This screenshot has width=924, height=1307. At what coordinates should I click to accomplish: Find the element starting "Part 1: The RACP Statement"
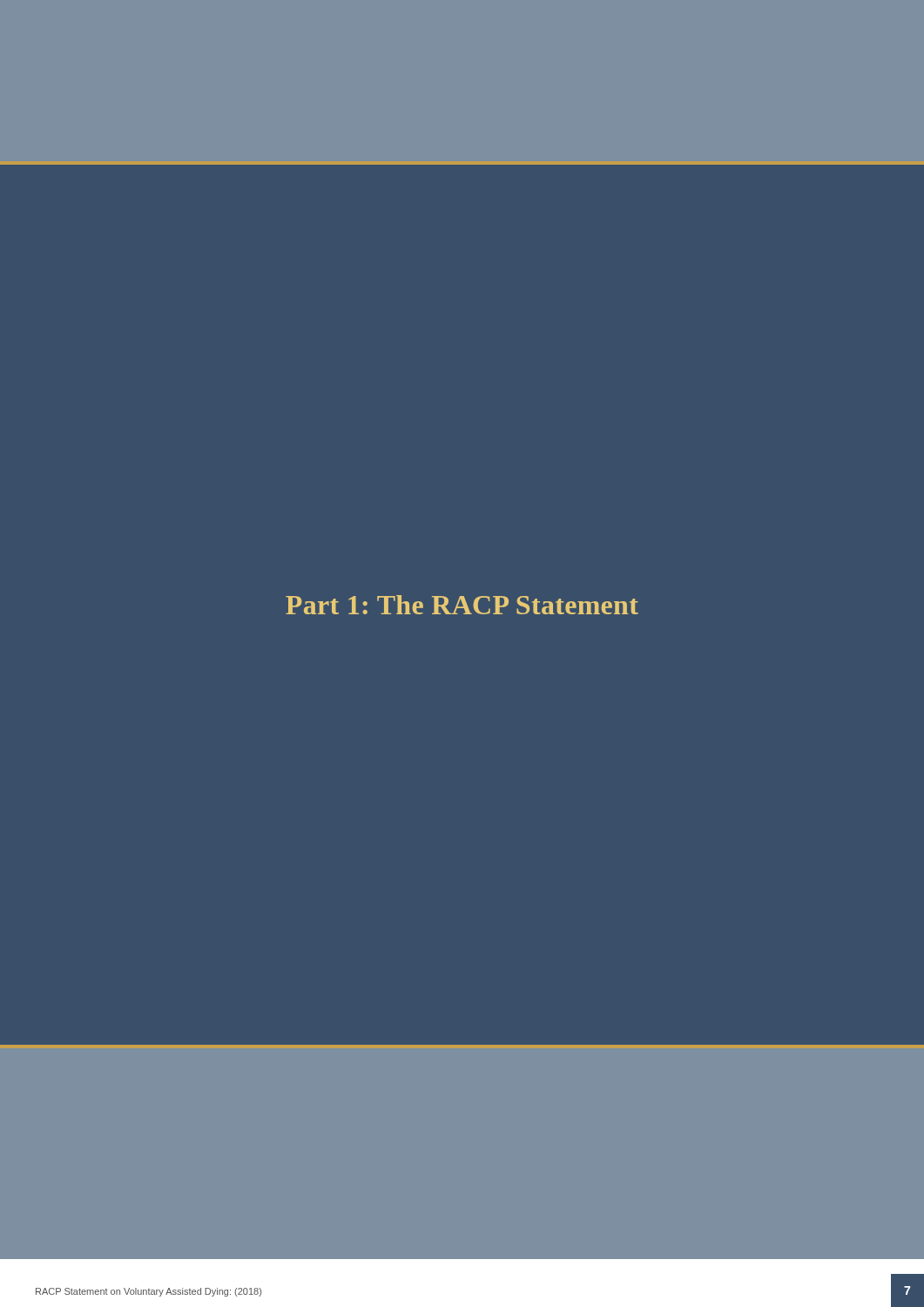click(x=462, y=605)
